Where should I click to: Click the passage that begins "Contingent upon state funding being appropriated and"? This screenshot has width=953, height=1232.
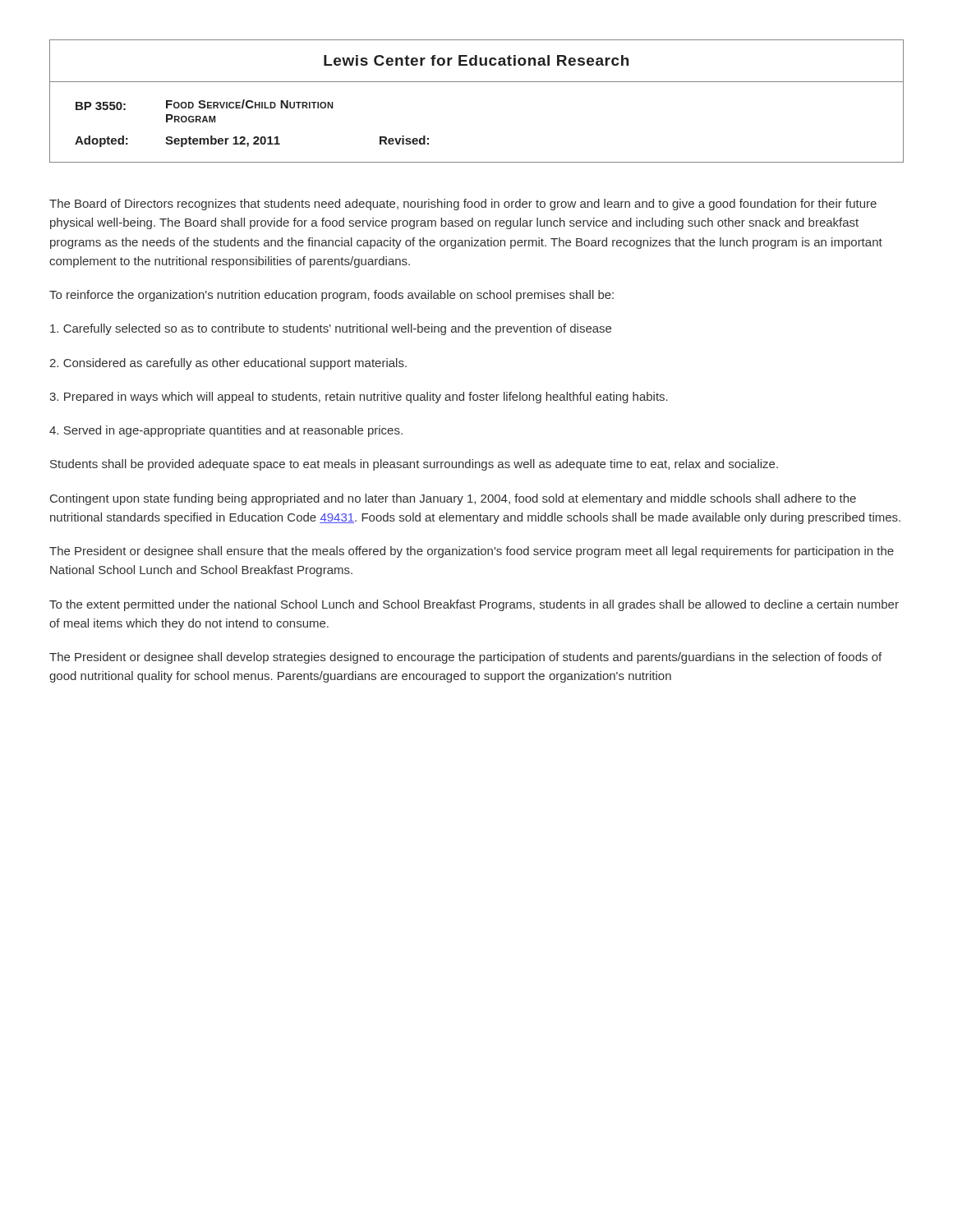(x=475, y=507)
